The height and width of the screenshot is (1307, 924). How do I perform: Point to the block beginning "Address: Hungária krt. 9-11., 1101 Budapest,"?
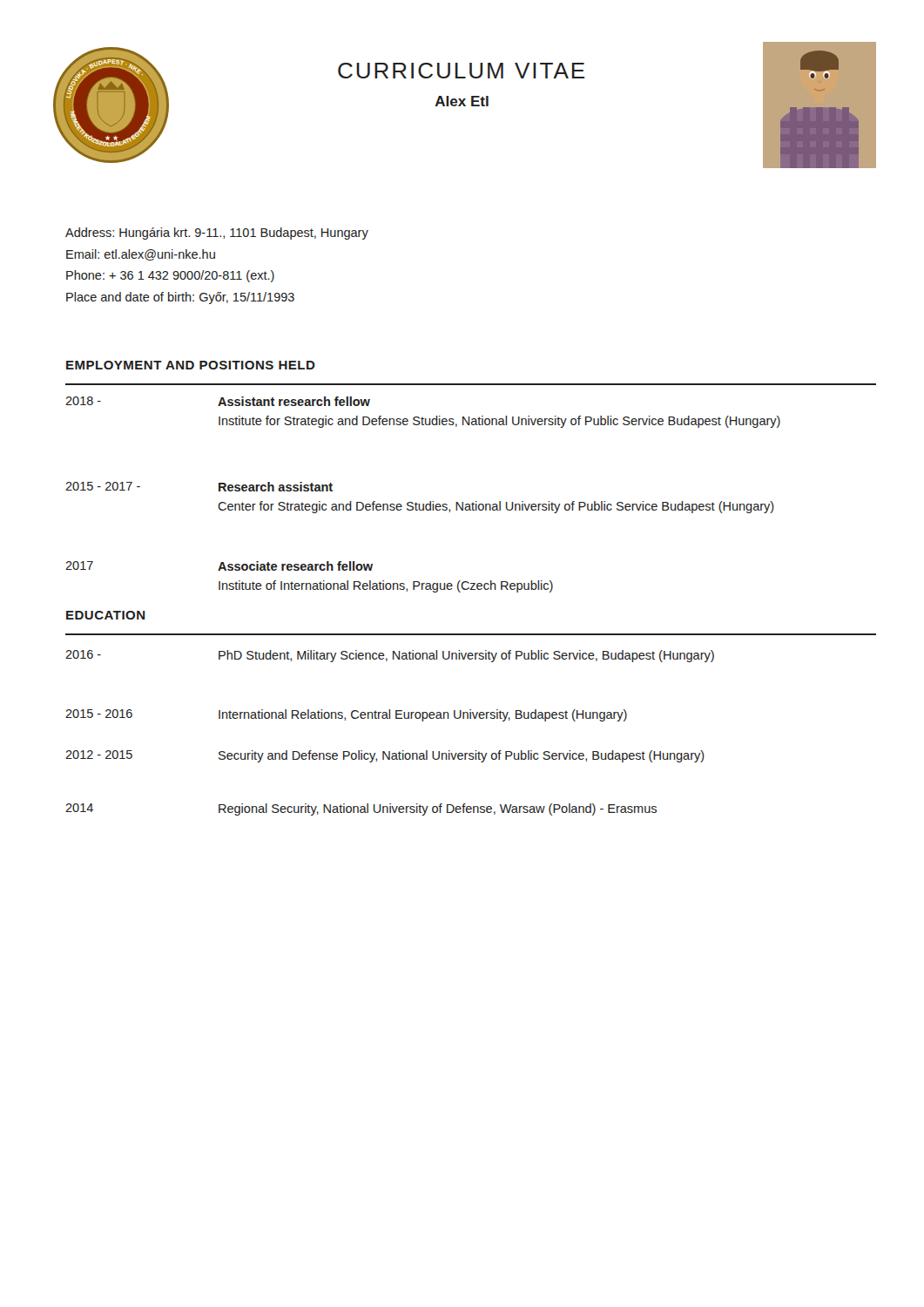pos(217,265)
